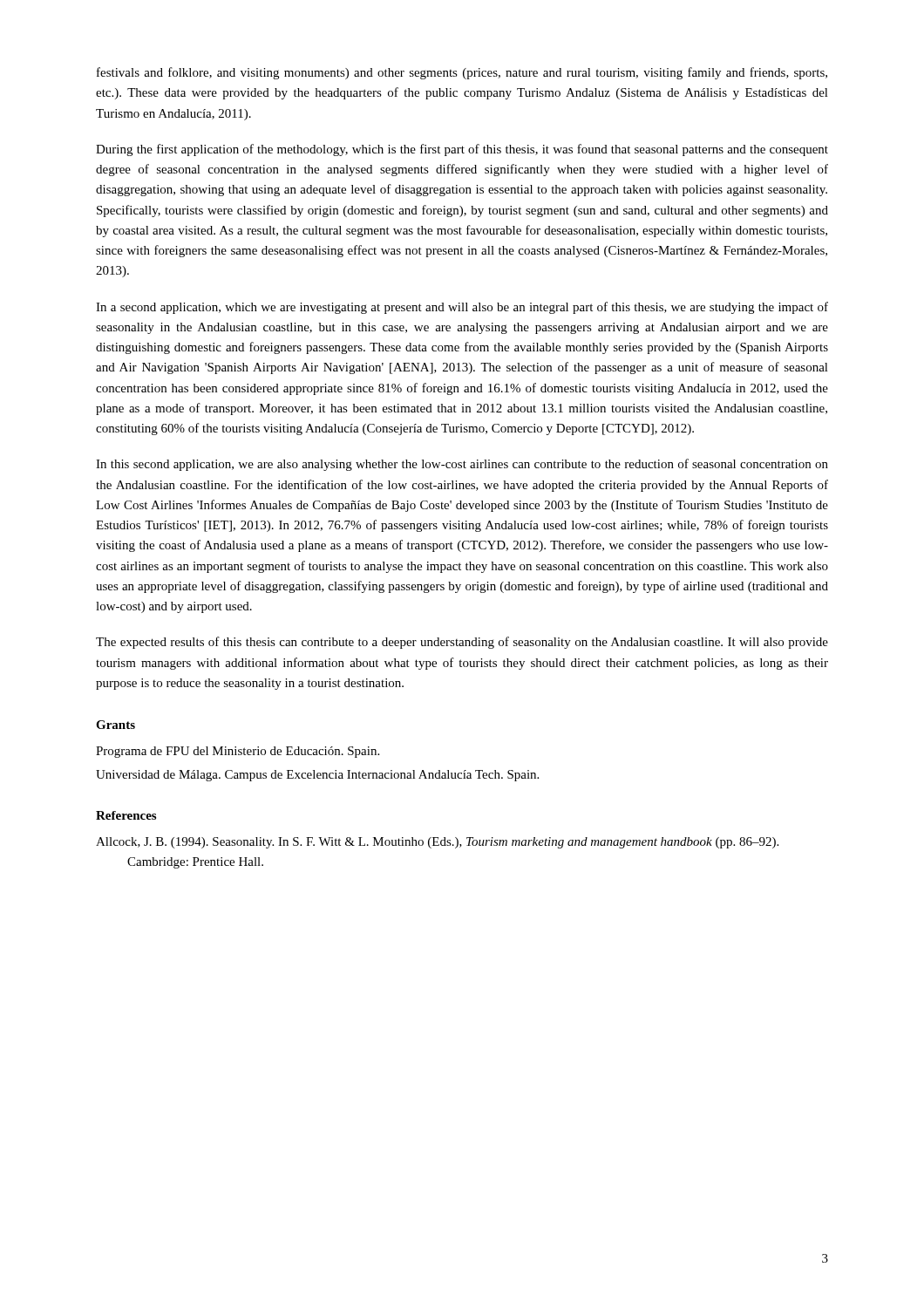Click on the element starting "In a second application,"

point(462,367)
